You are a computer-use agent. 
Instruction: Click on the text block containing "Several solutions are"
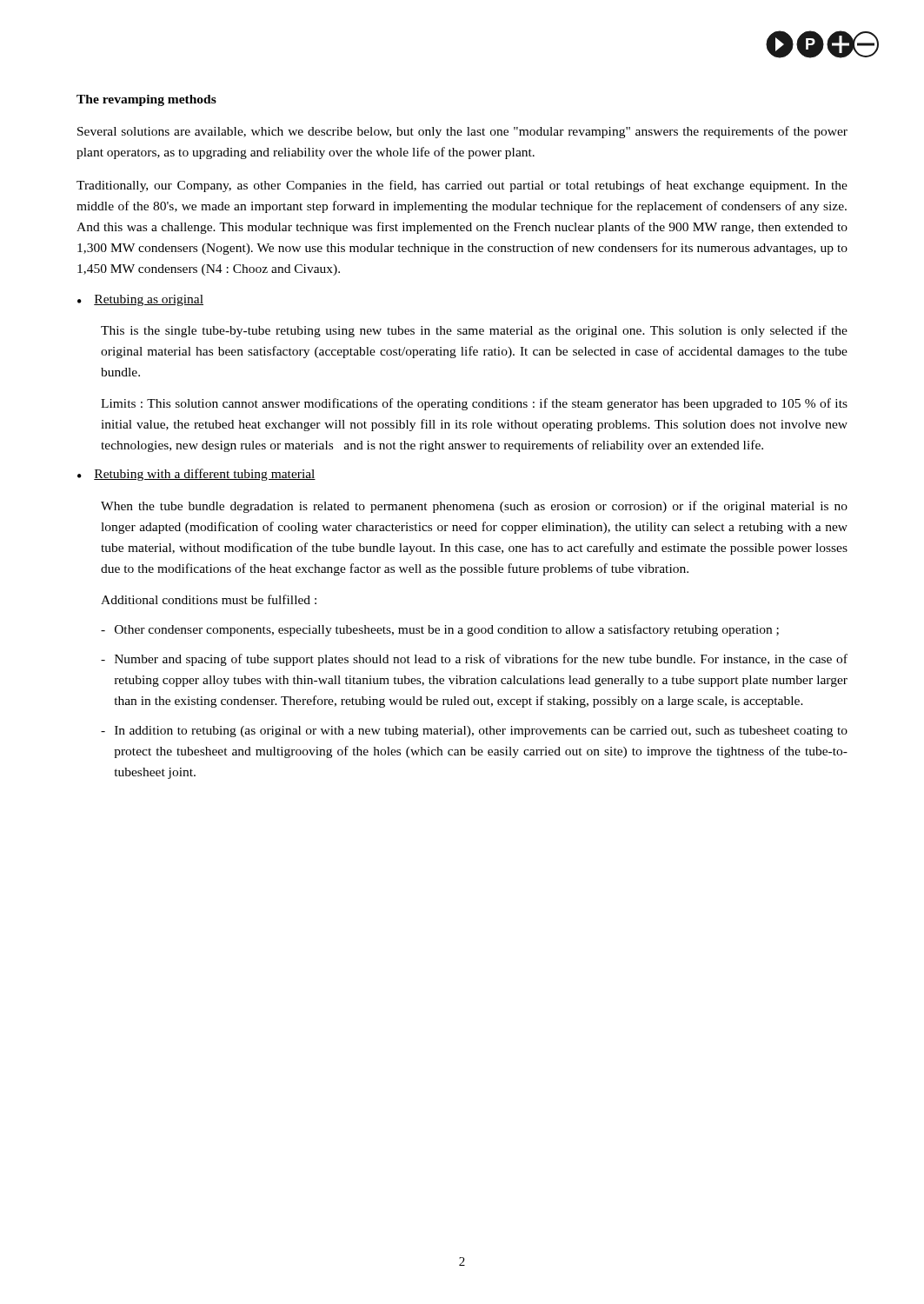462,141
